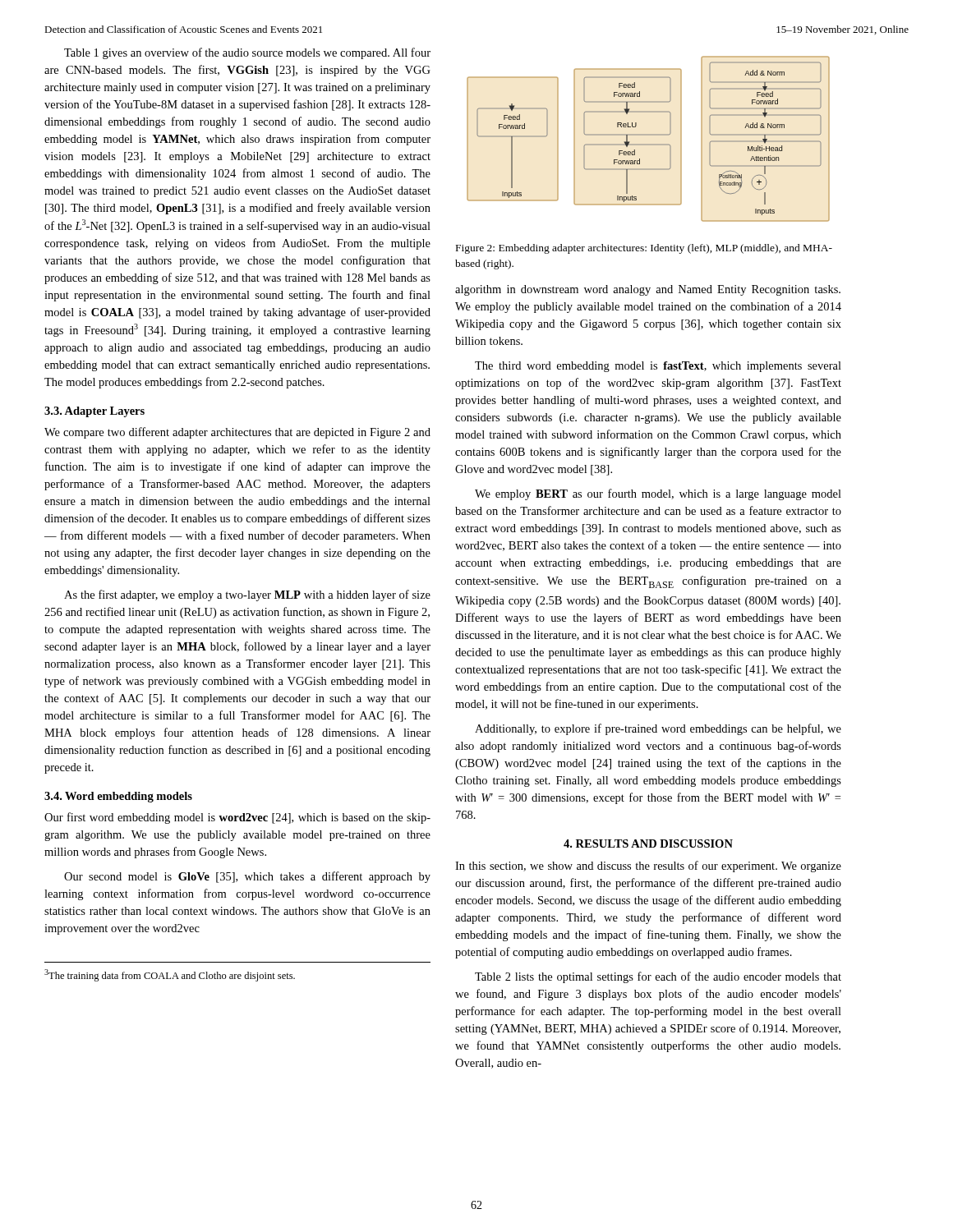Viewport: 953px width, 1232px height.
Task: Select the section header containing "4. RESULTS AND DISCUSSION"
Action: (x=648, y=844)
